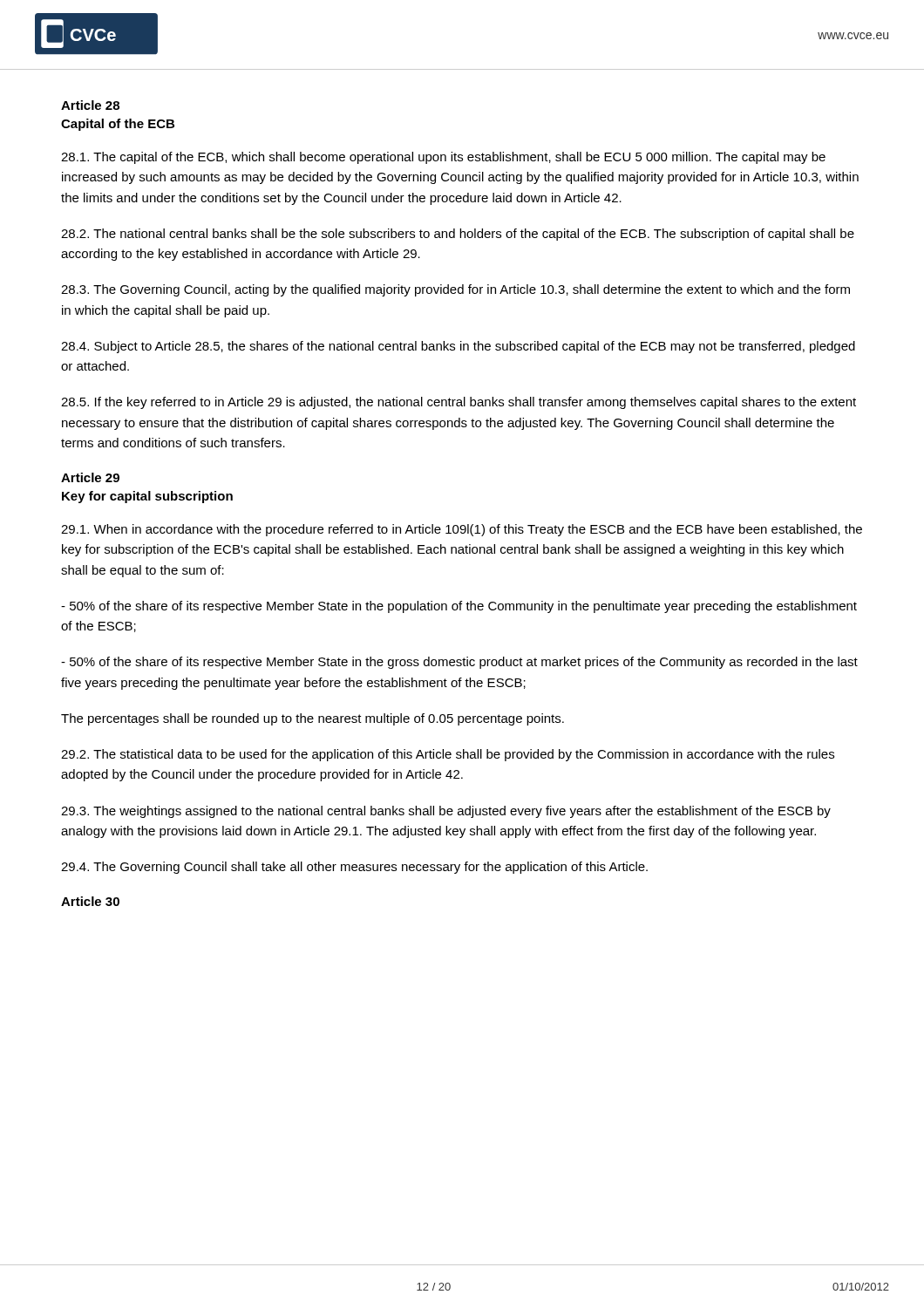Click on the text block that says "2. The national central banks shall be"
Viewport: 924px width, 1308px height.
pos(458,243)
